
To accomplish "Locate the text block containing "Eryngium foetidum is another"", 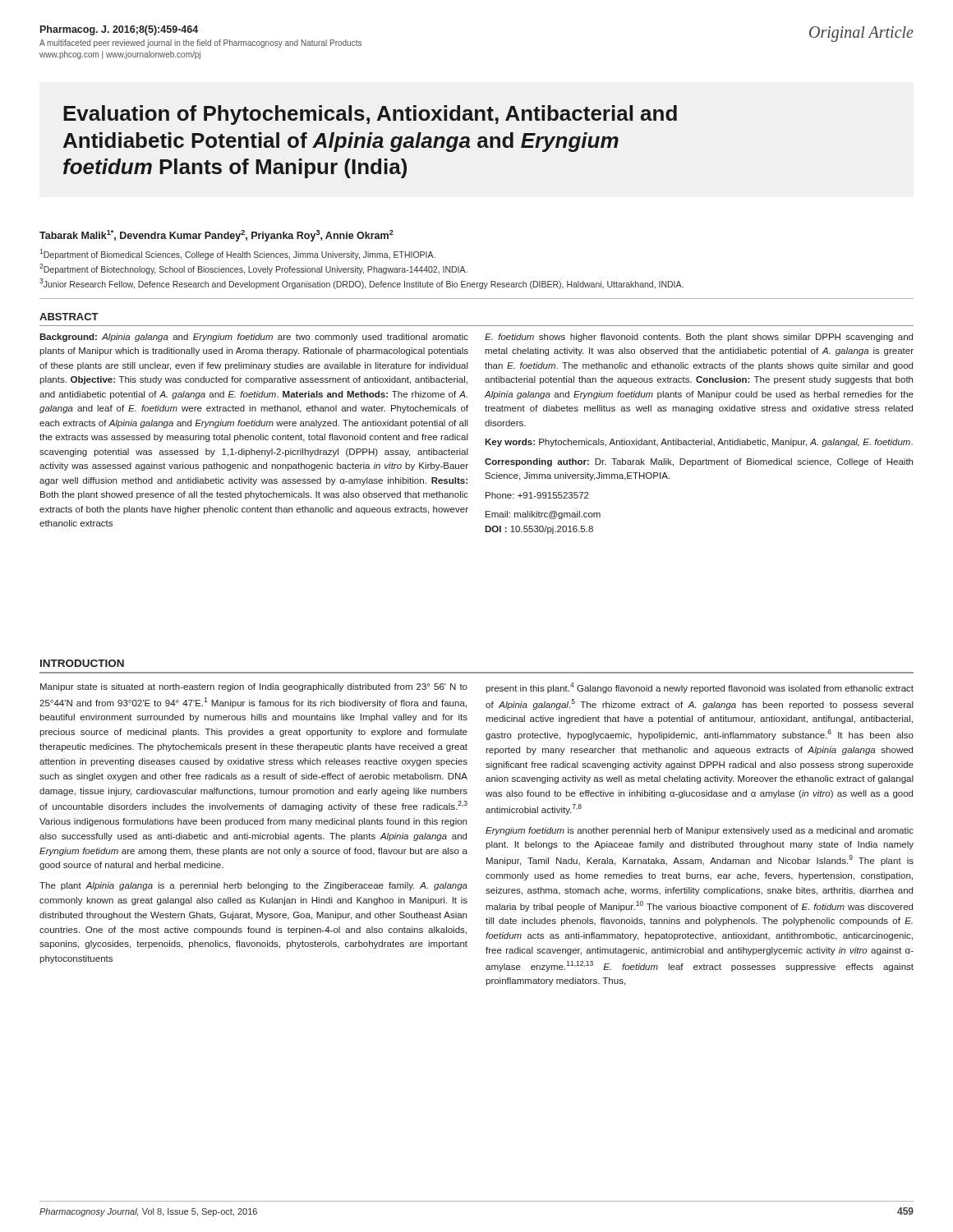I will [700, 906].
